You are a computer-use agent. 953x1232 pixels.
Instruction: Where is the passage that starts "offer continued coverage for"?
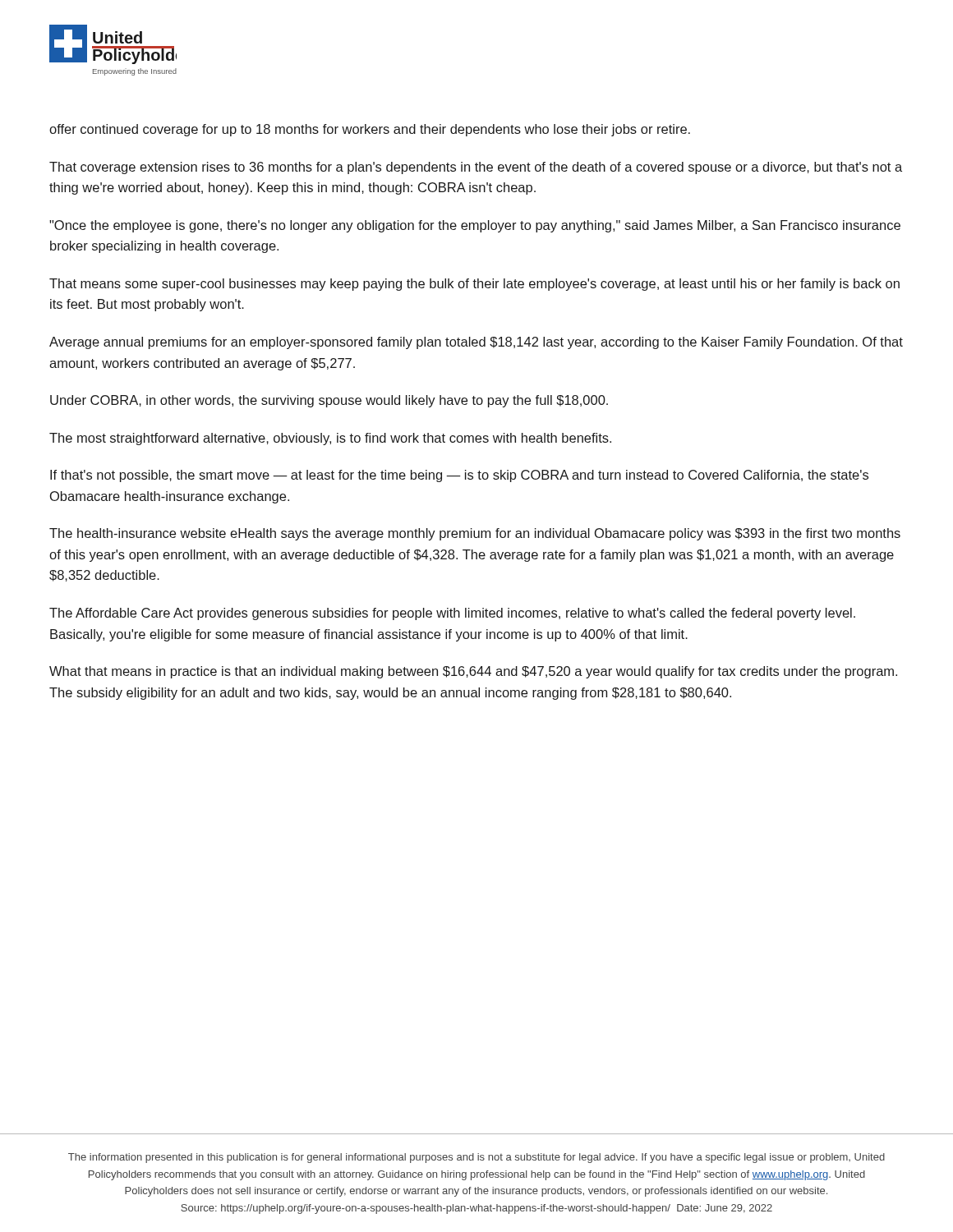click(x=476, y=130)
